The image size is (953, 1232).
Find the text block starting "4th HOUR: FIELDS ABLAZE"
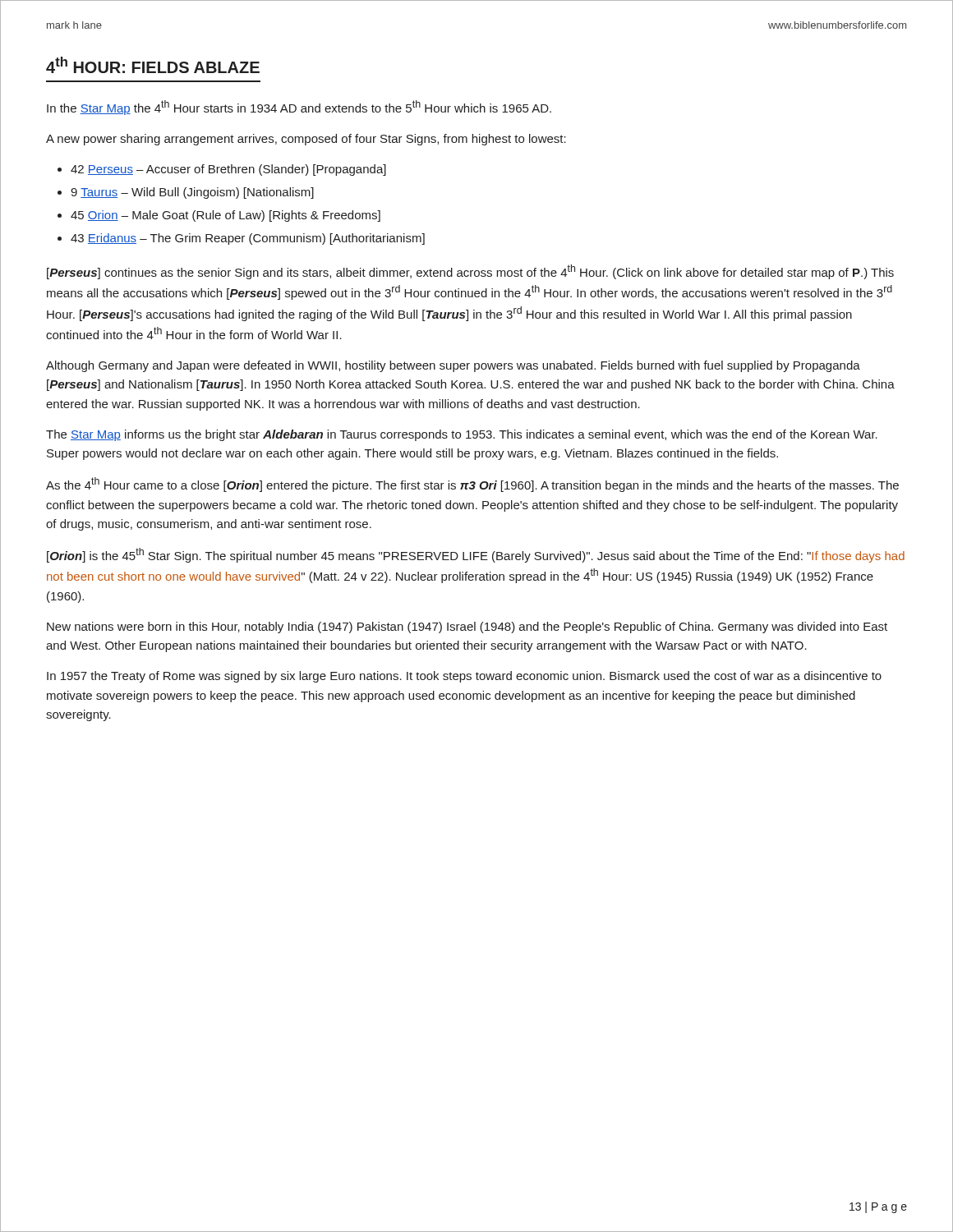tap(153, 66)
